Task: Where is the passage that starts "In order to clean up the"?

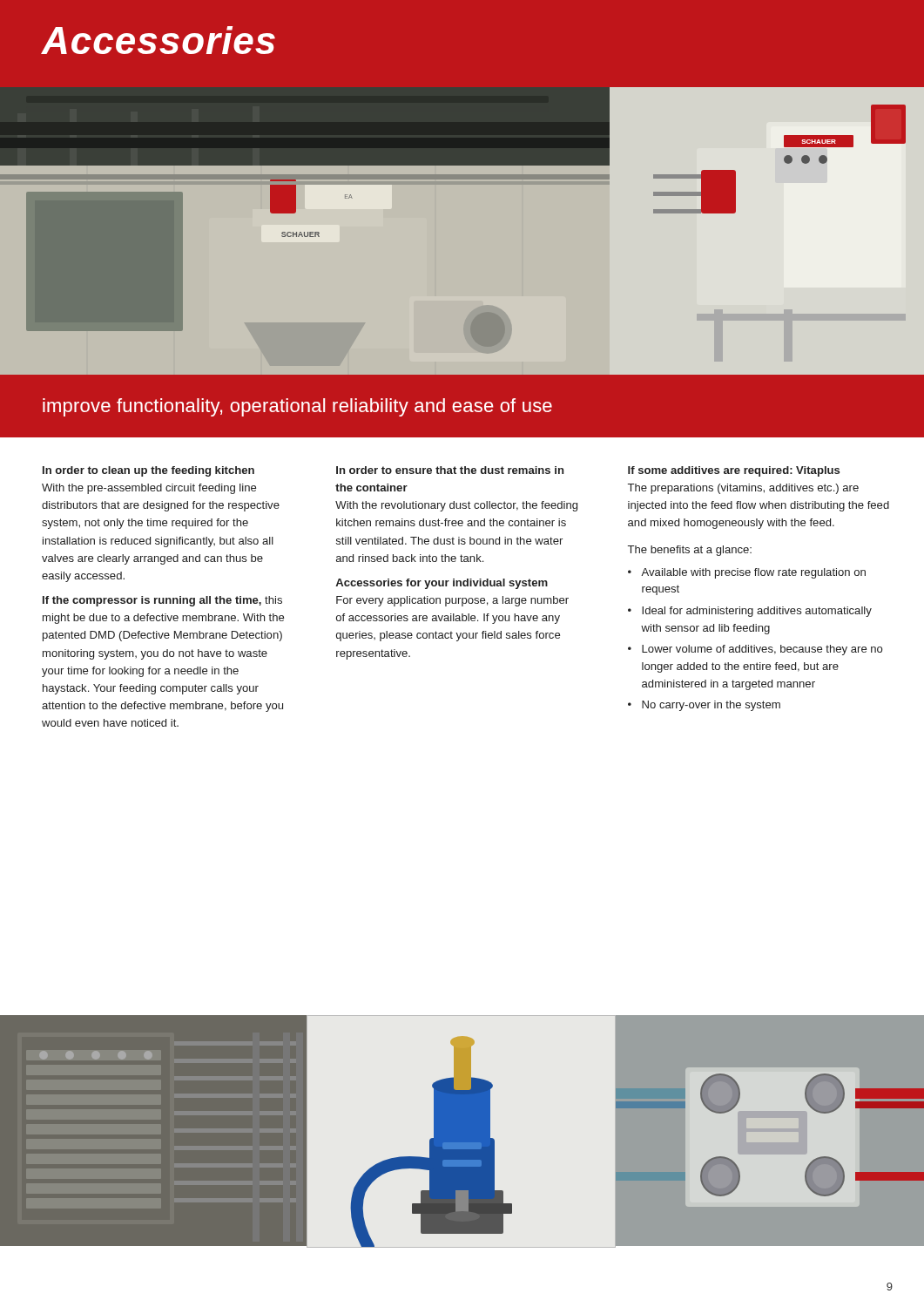Action: point(163,597)
